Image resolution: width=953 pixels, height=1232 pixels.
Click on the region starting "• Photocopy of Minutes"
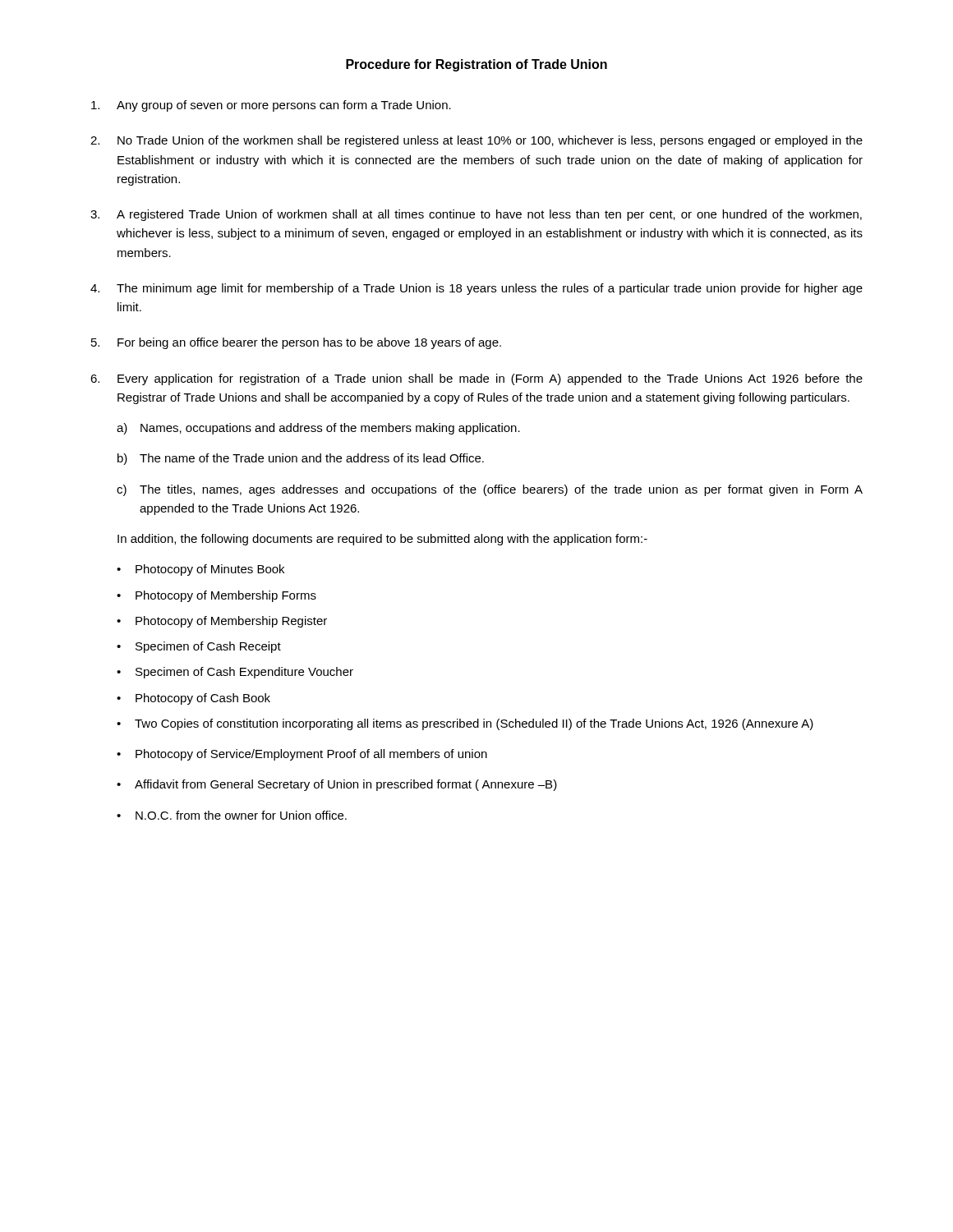click(200, 570)
